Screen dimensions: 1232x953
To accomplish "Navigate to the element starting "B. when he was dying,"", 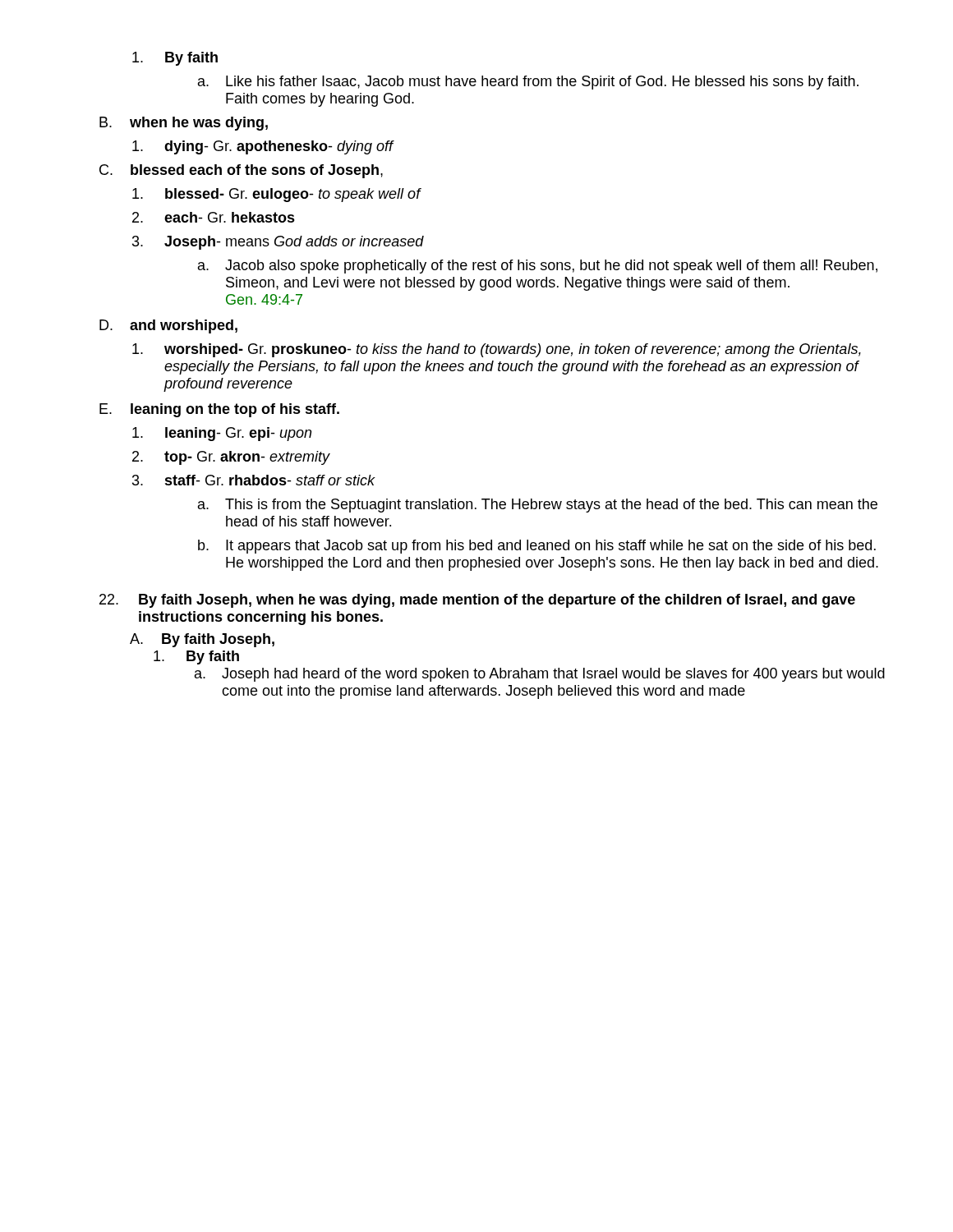I will [x=184, y=123].
